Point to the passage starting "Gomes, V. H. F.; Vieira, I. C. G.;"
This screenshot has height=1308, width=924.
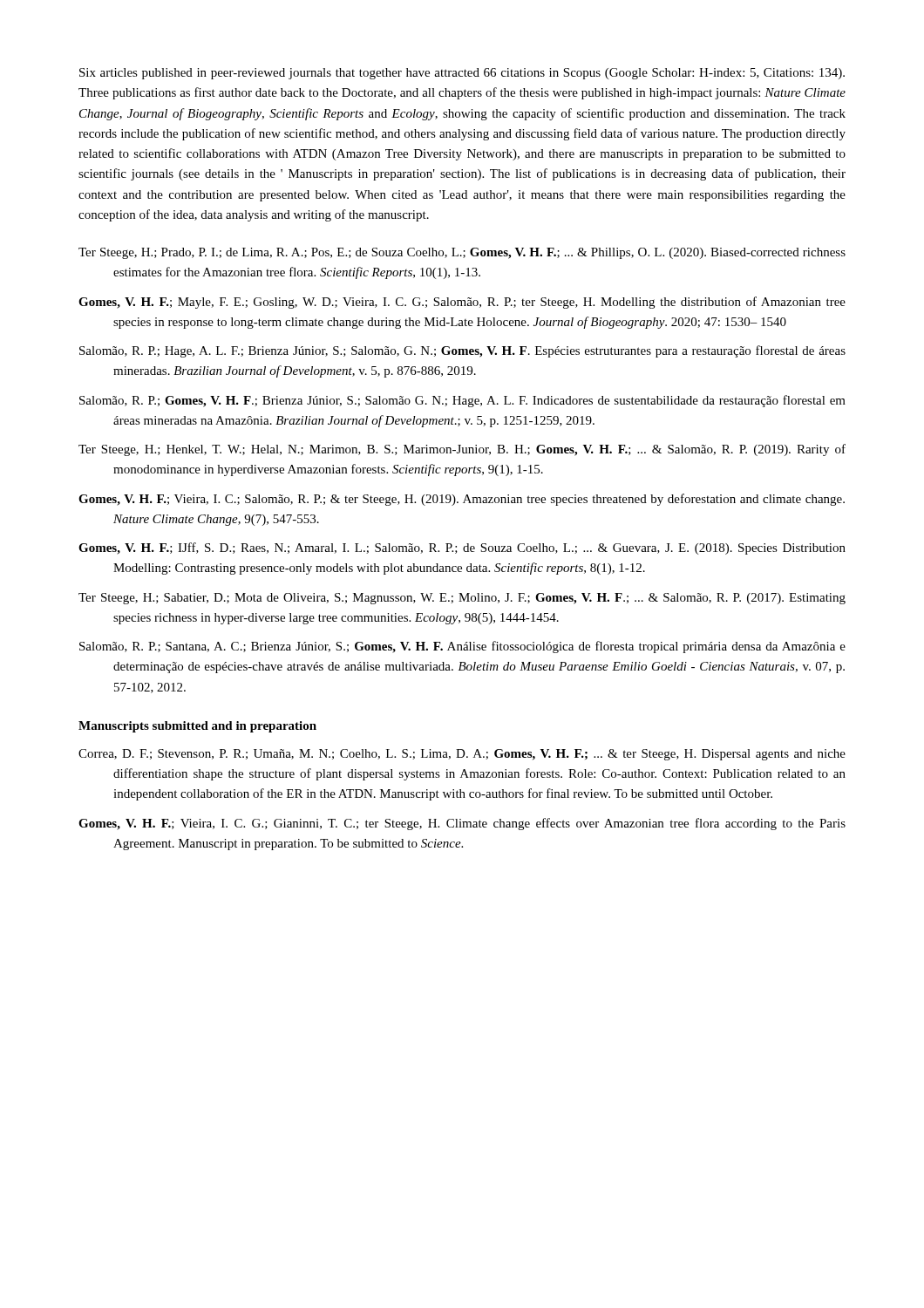(x=462, y=833)
